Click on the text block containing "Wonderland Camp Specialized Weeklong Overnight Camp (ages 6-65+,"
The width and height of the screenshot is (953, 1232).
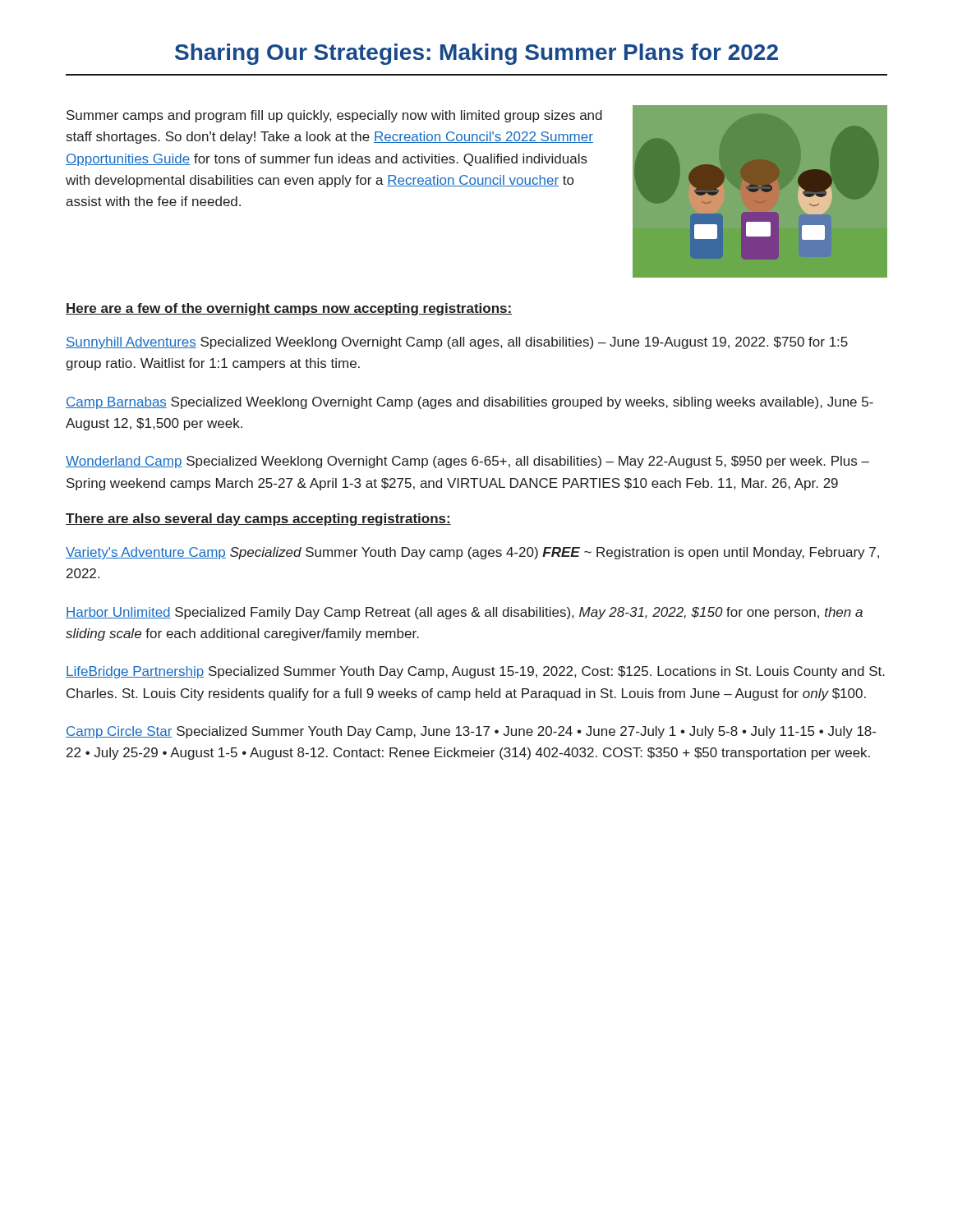coord(467,472)
